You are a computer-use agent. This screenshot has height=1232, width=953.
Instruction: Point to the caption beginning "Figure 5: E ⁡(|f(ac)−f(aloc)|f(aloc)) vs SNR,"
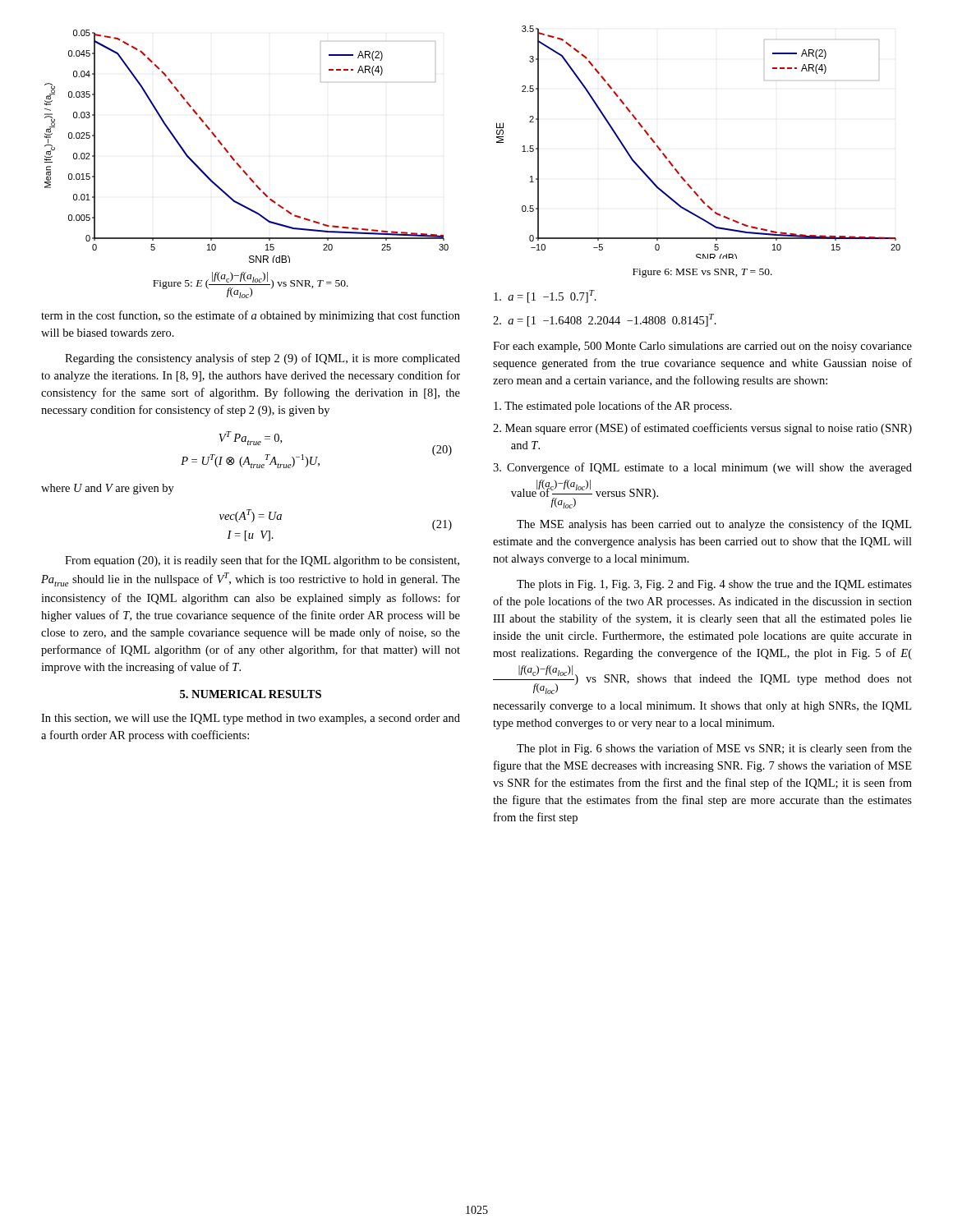click(251, 284)
